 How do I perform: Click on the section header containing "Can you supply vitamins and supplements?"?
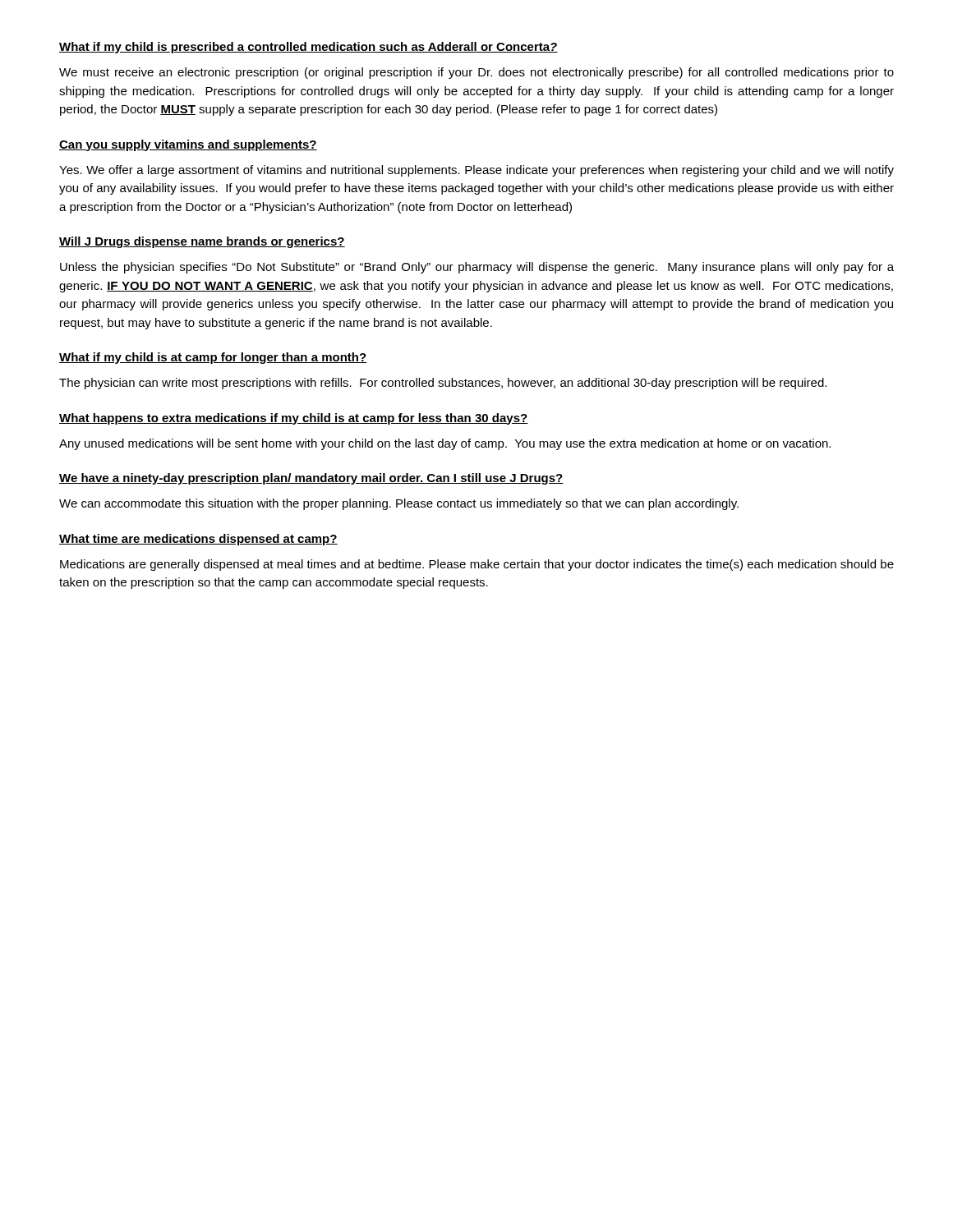(x=188, y=144)
